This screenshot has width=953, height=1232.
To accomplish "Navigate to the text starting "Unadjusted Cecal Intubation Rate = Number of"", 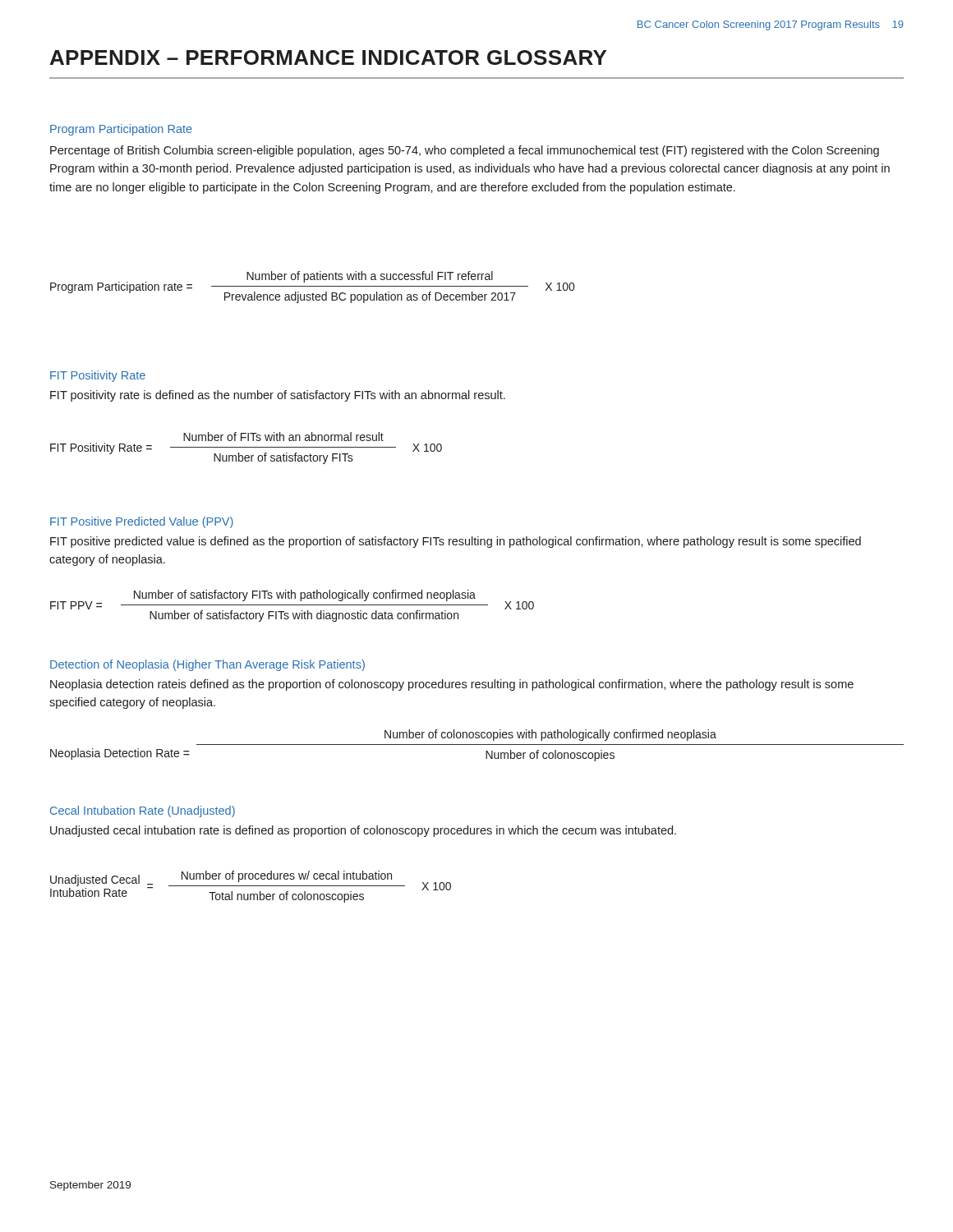I will pos(251,887).
